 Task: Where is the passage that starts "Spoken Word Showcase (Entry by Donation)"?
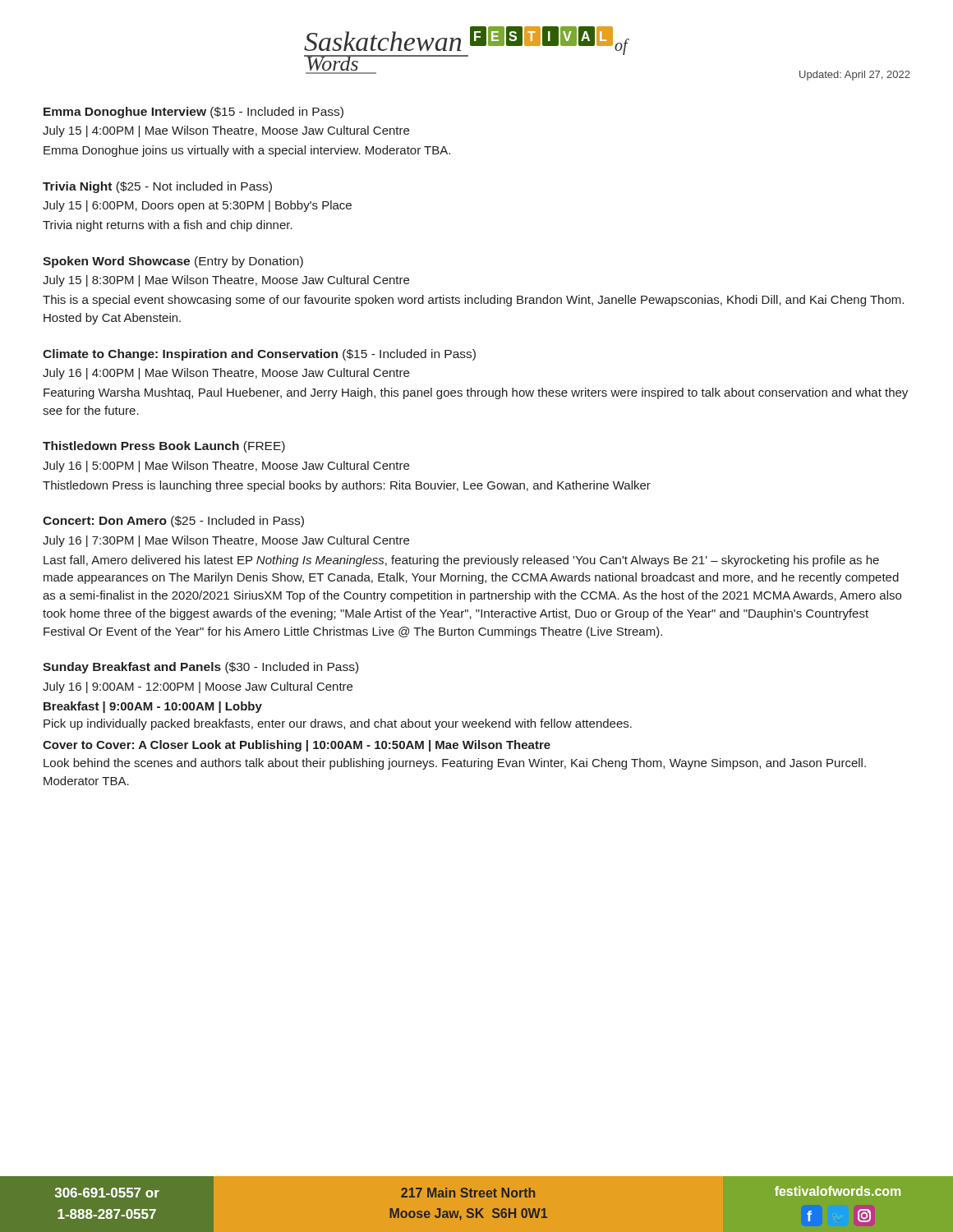click(x=476, y=289)
